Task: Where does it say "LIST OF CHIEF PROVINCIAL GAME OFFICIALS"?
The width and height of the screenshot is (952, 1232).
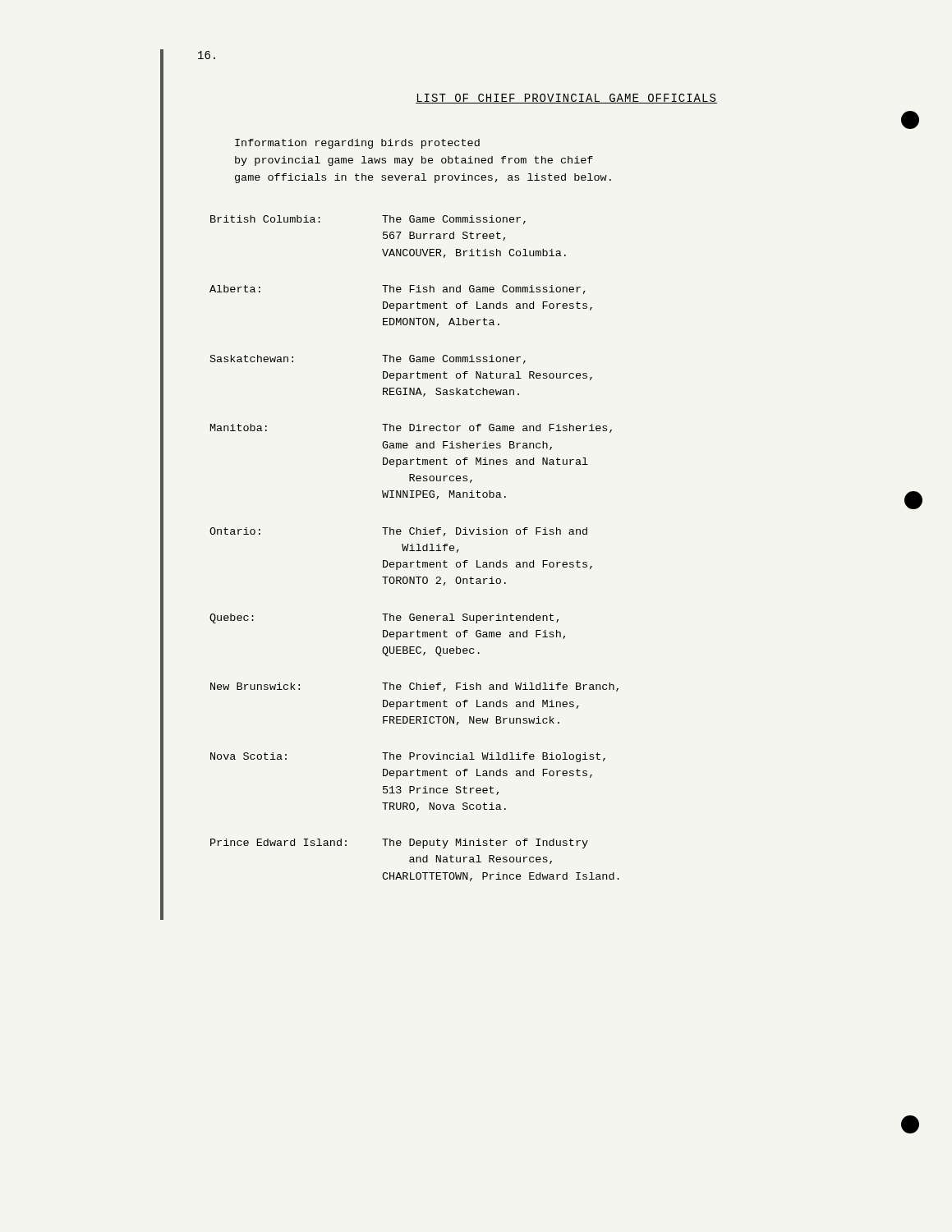Action: pos(566,99)
